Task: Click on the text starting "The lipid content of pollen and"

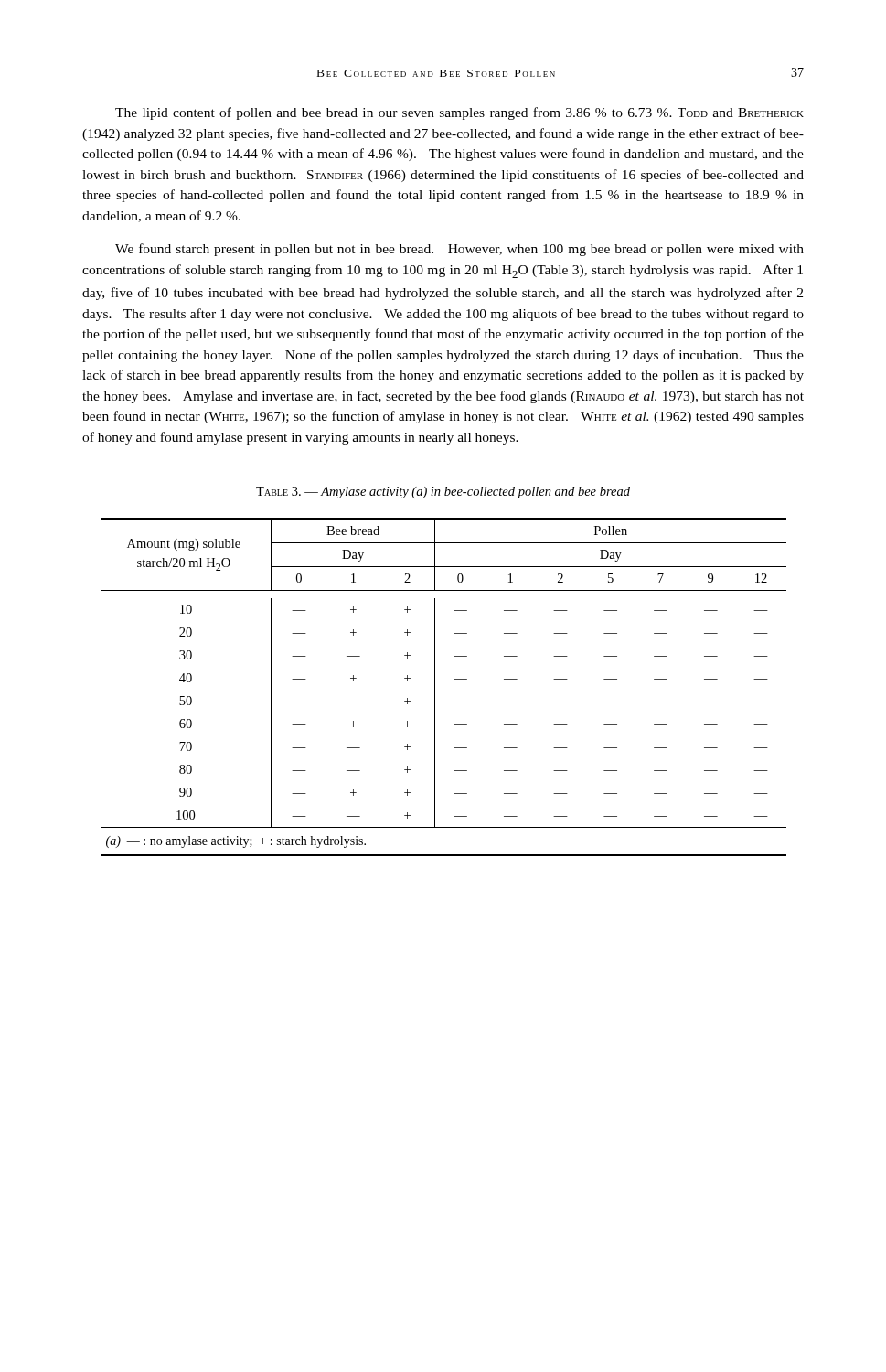Action: [443, 164]
